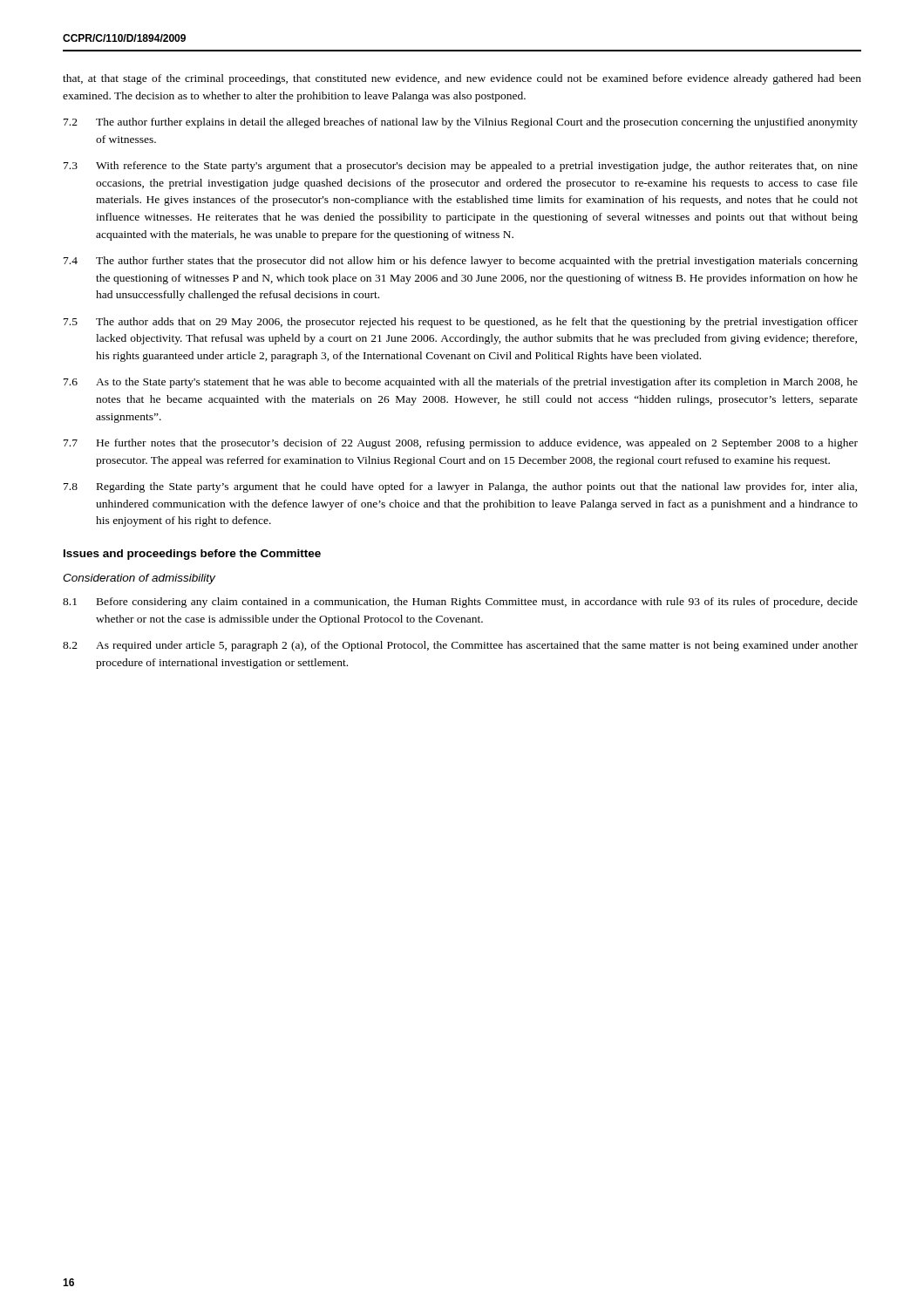Click on the text block that says "6As to the State party's"
This screenshot has height=1308, width=924.
(460, 399)
